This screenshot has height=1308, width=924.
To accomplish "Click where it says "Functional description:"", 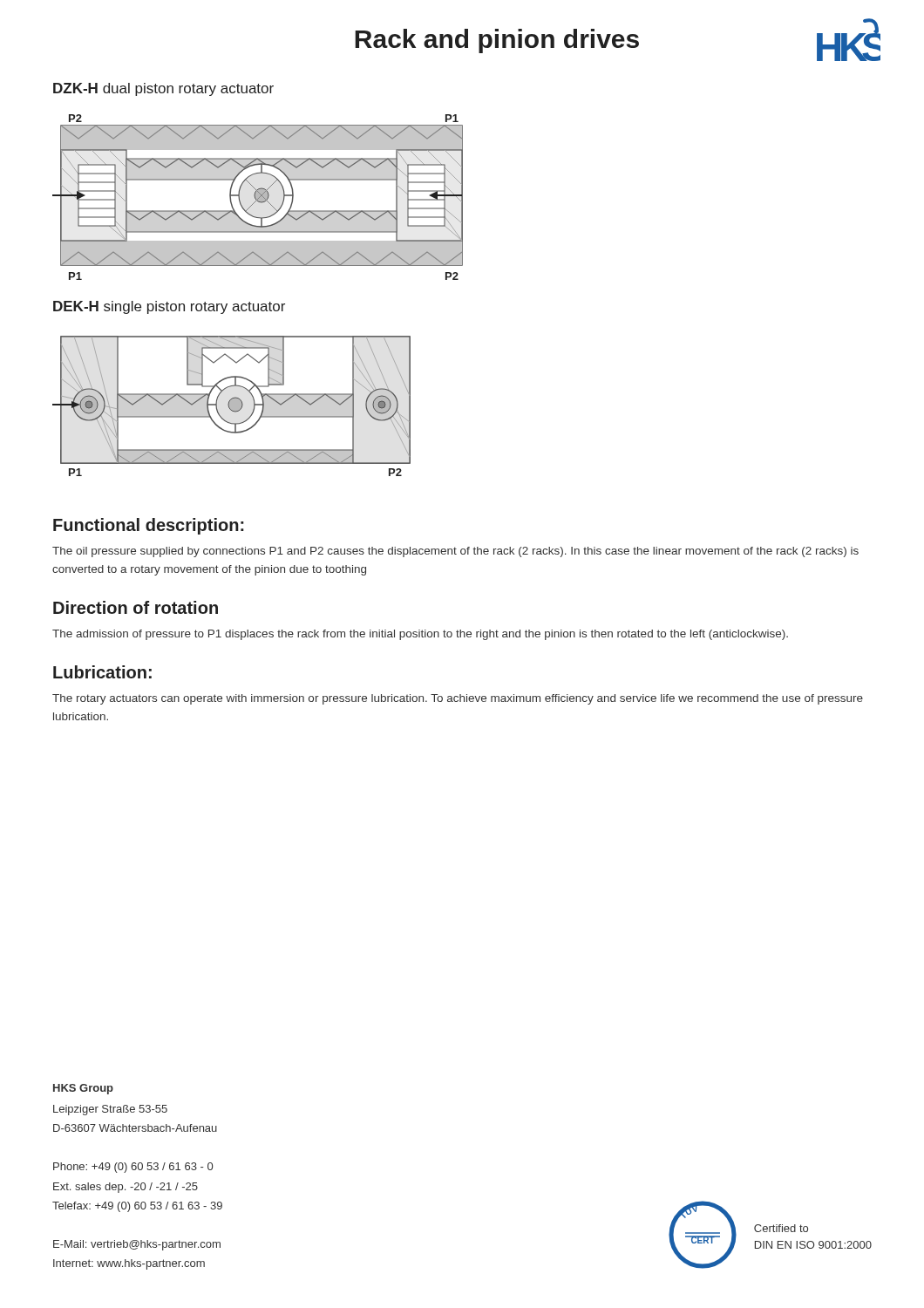I will click(149, 525).
